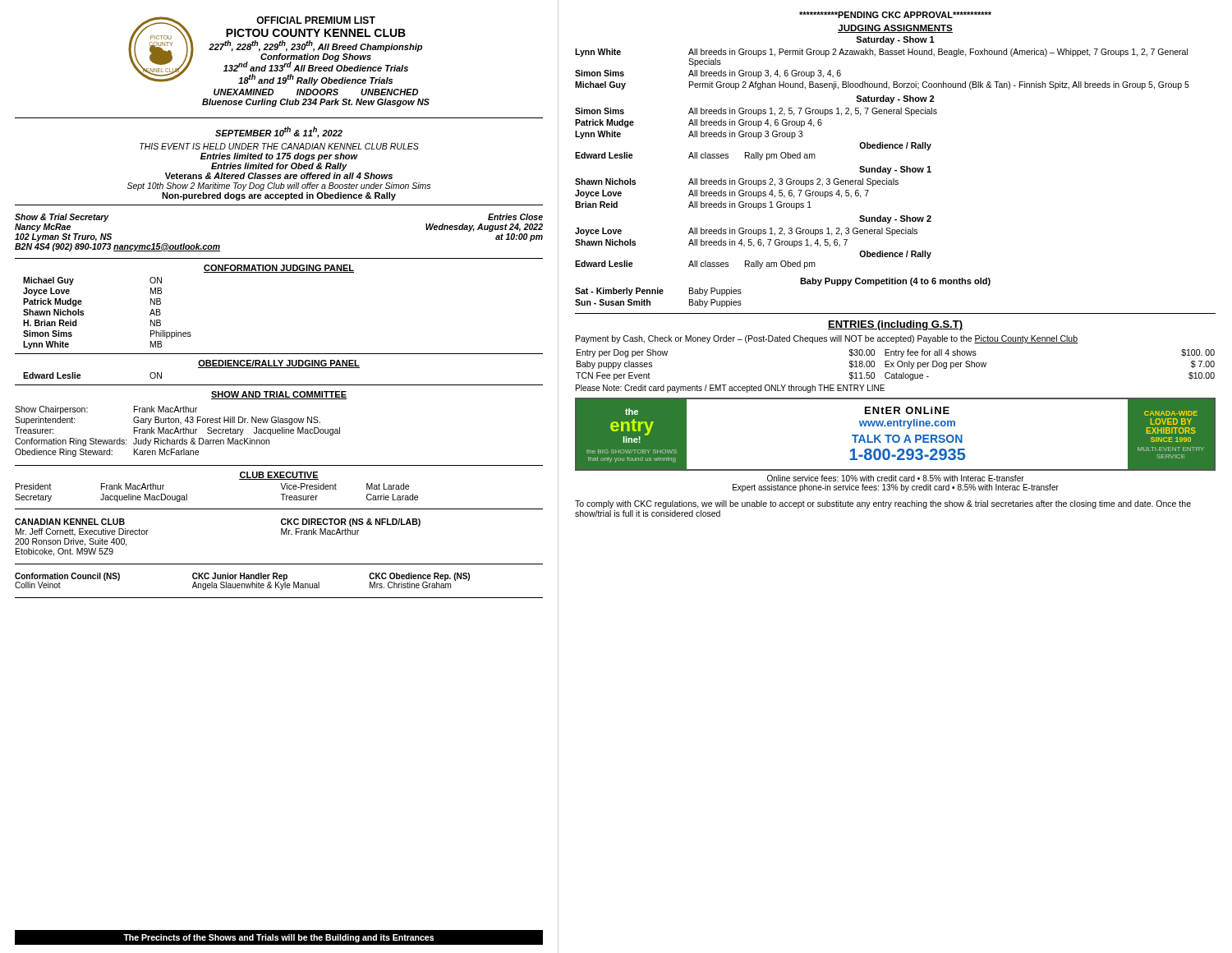Image resolution: width=1232 pixels, height=953 pixels.
Task: Locate the region starting "JUDGING ASSIGNMENTS"
Action: tap(895, 28)
